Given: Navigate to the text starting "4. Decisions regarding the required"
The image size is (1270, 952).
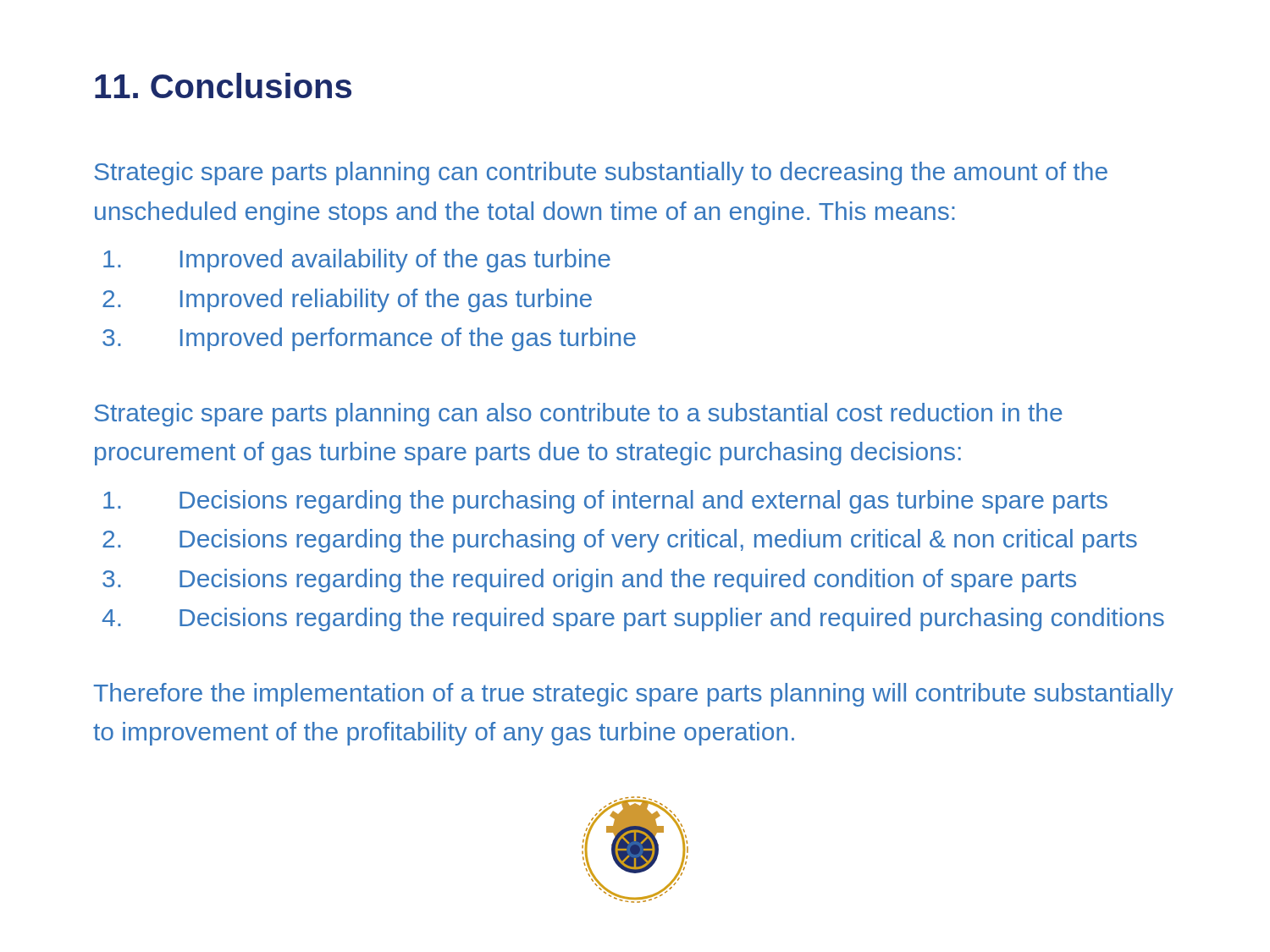Looking at the screenshot, I should [635, 618].
